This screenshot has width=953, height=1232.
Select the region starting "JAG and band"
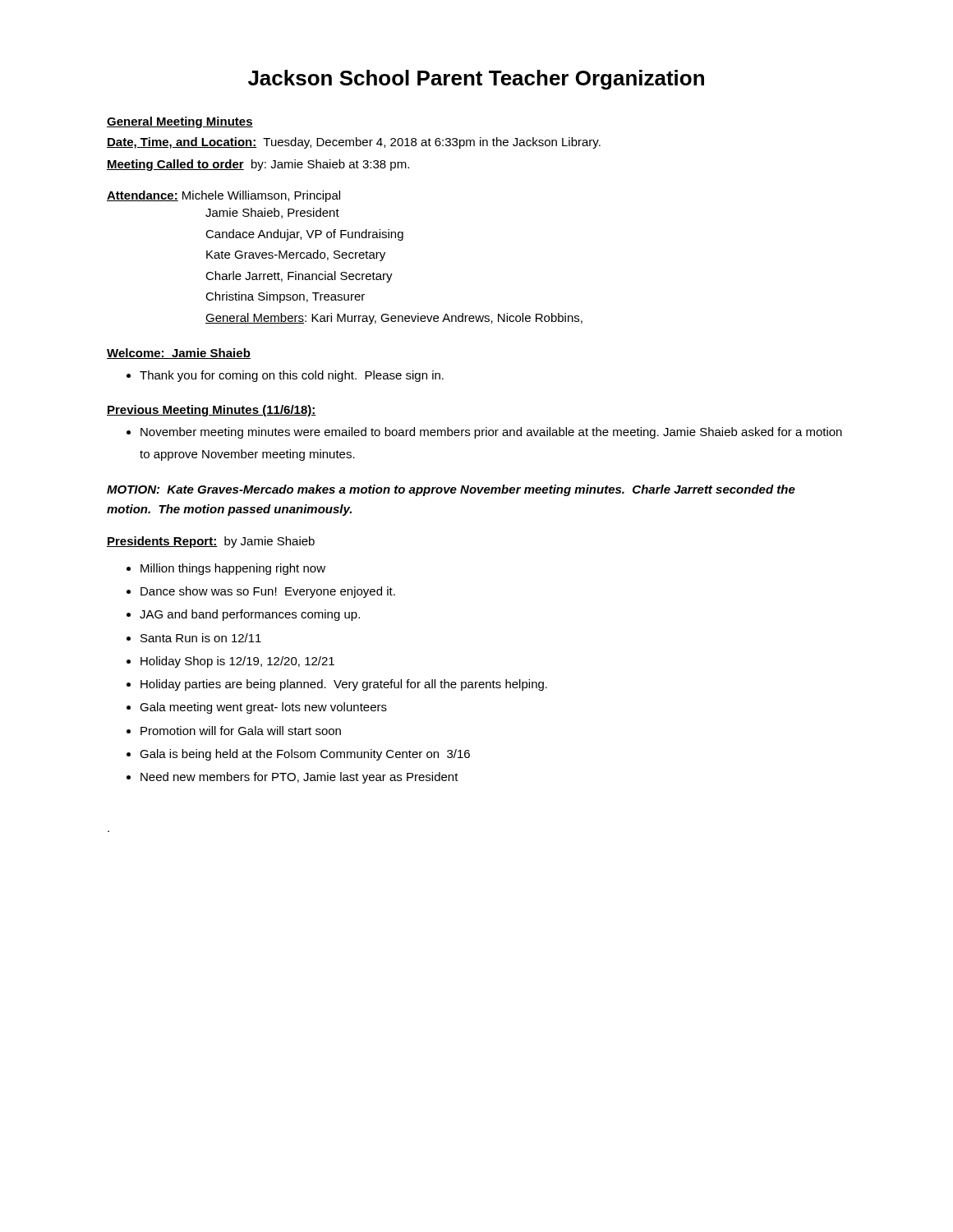click(x=250, y=614)
